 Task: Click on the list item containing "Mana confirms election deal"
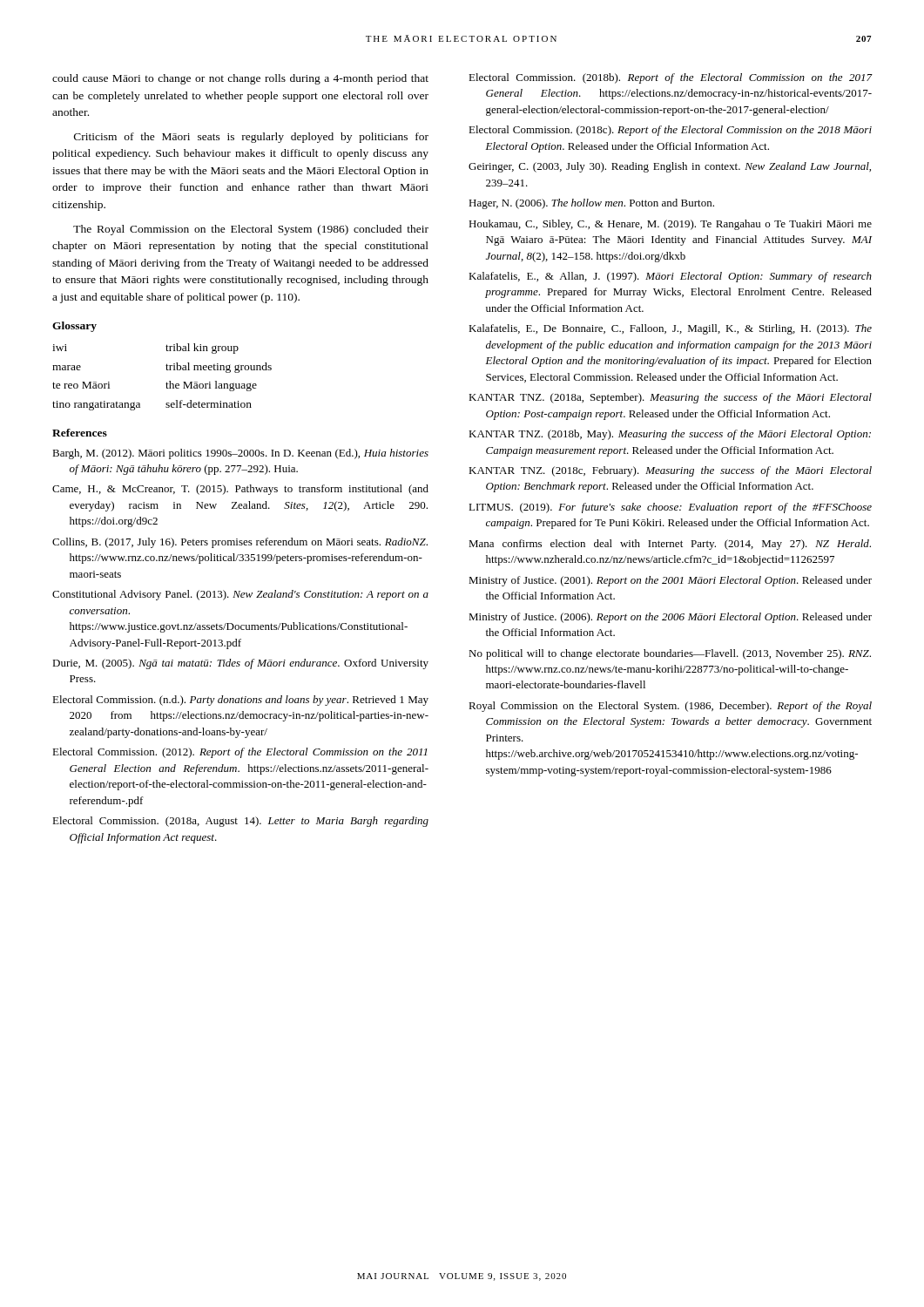click(x=670, y=551)
